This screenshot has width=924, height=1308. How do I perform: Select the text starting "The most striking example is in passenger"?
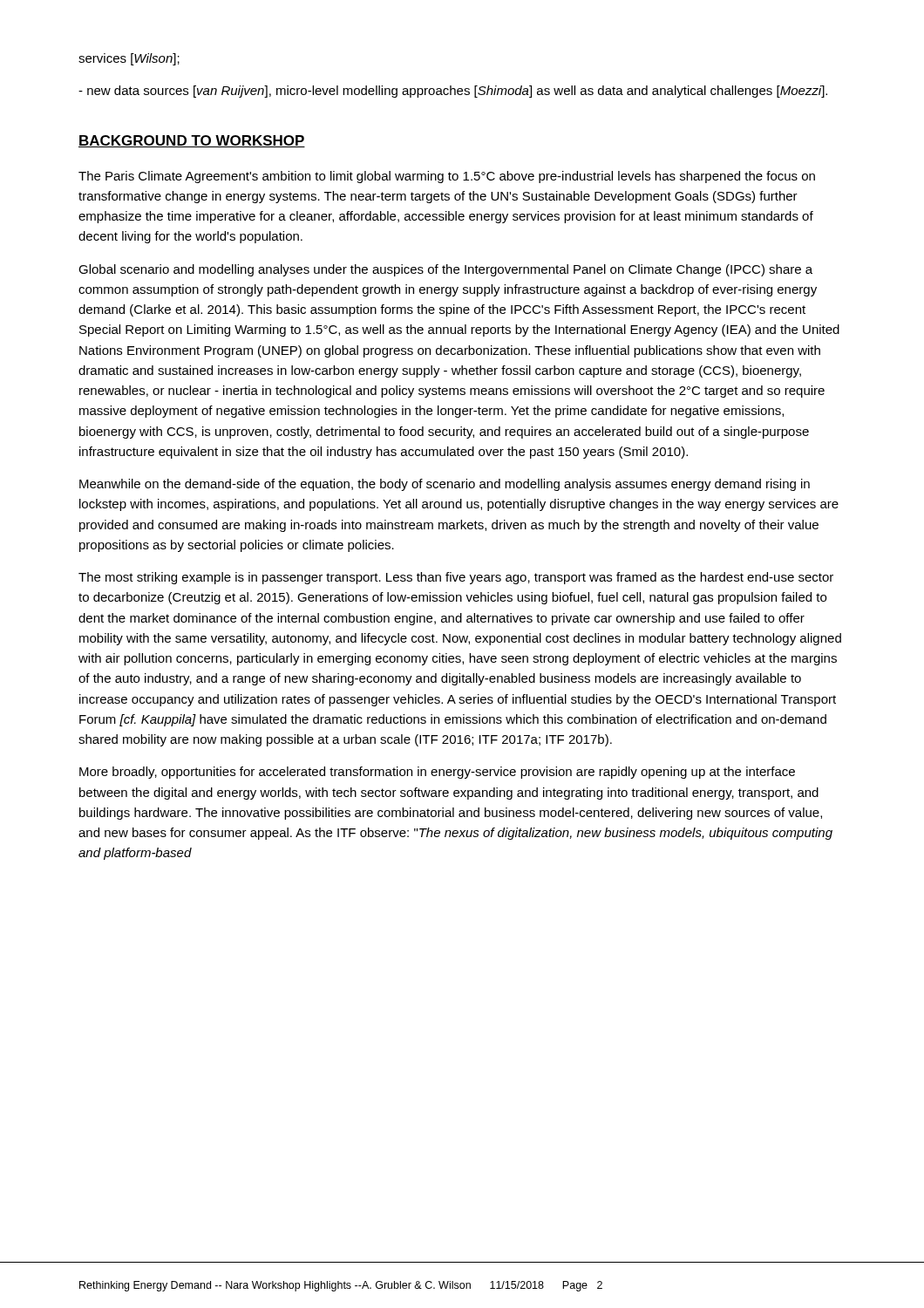[460, 658]
